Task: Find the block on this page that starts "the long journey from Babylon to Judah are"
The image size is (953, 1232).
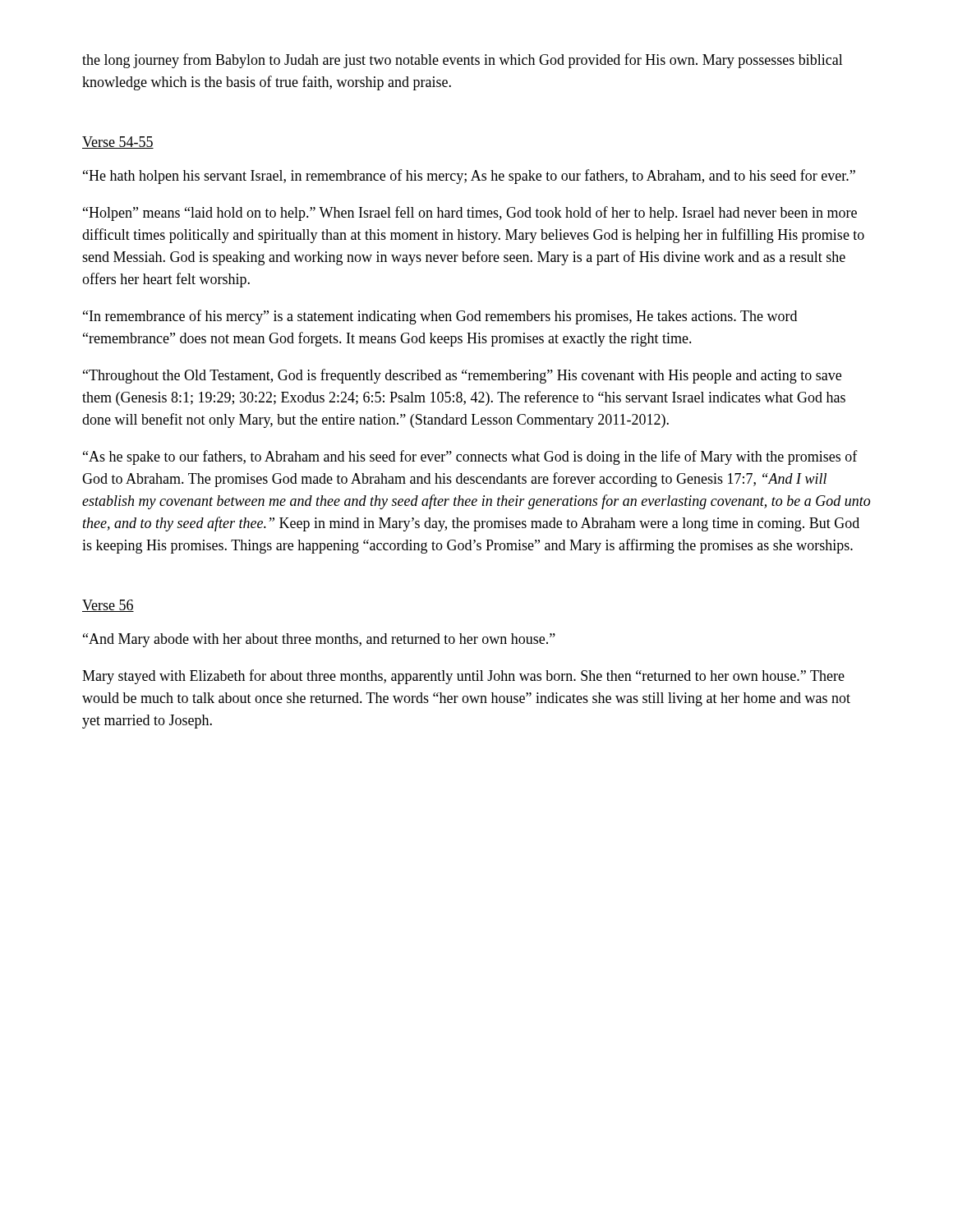Action: [462, 71]
